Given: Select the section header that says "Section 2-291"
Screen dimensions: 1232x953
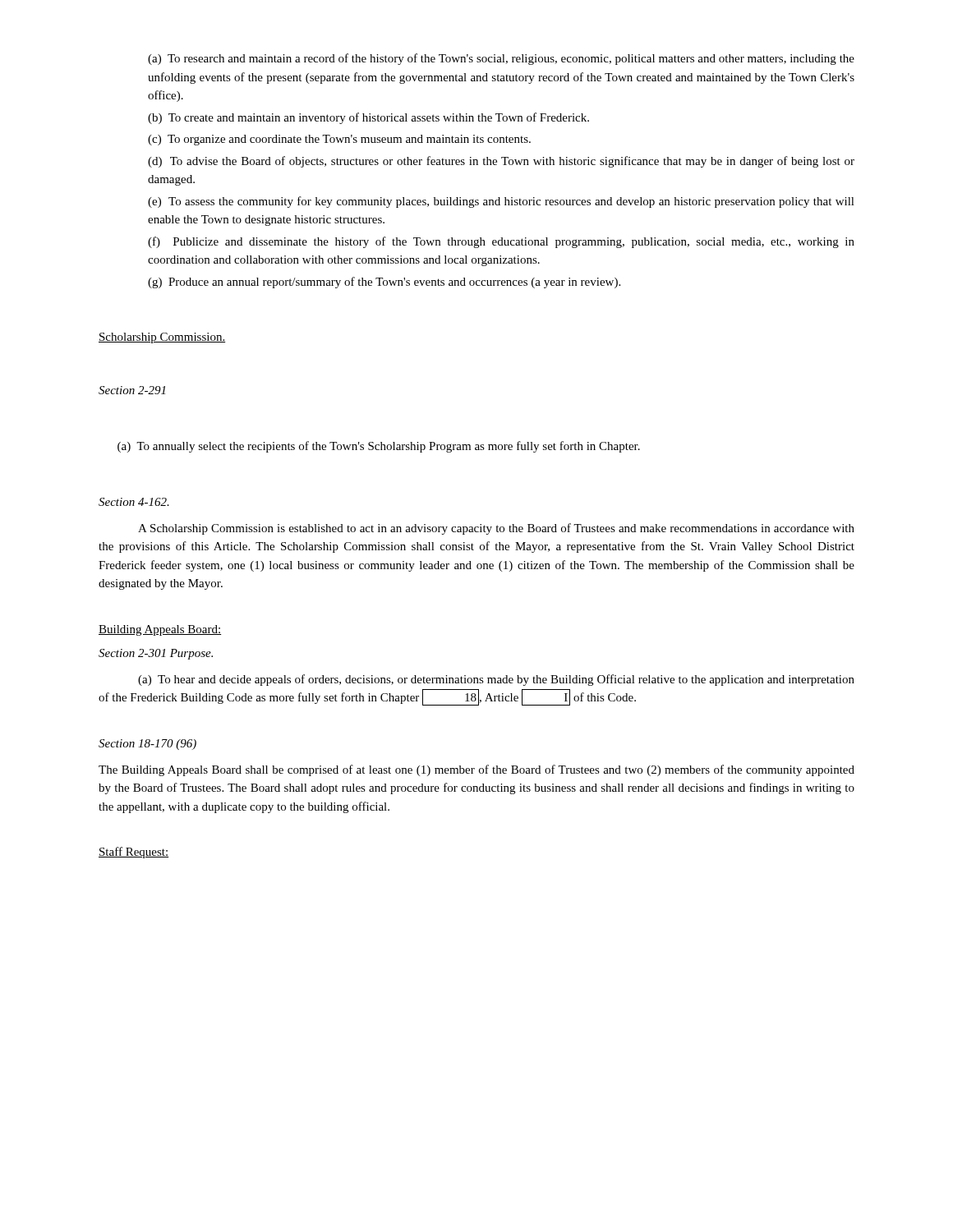Looking at the screenshot, I should tap(133, 390).
